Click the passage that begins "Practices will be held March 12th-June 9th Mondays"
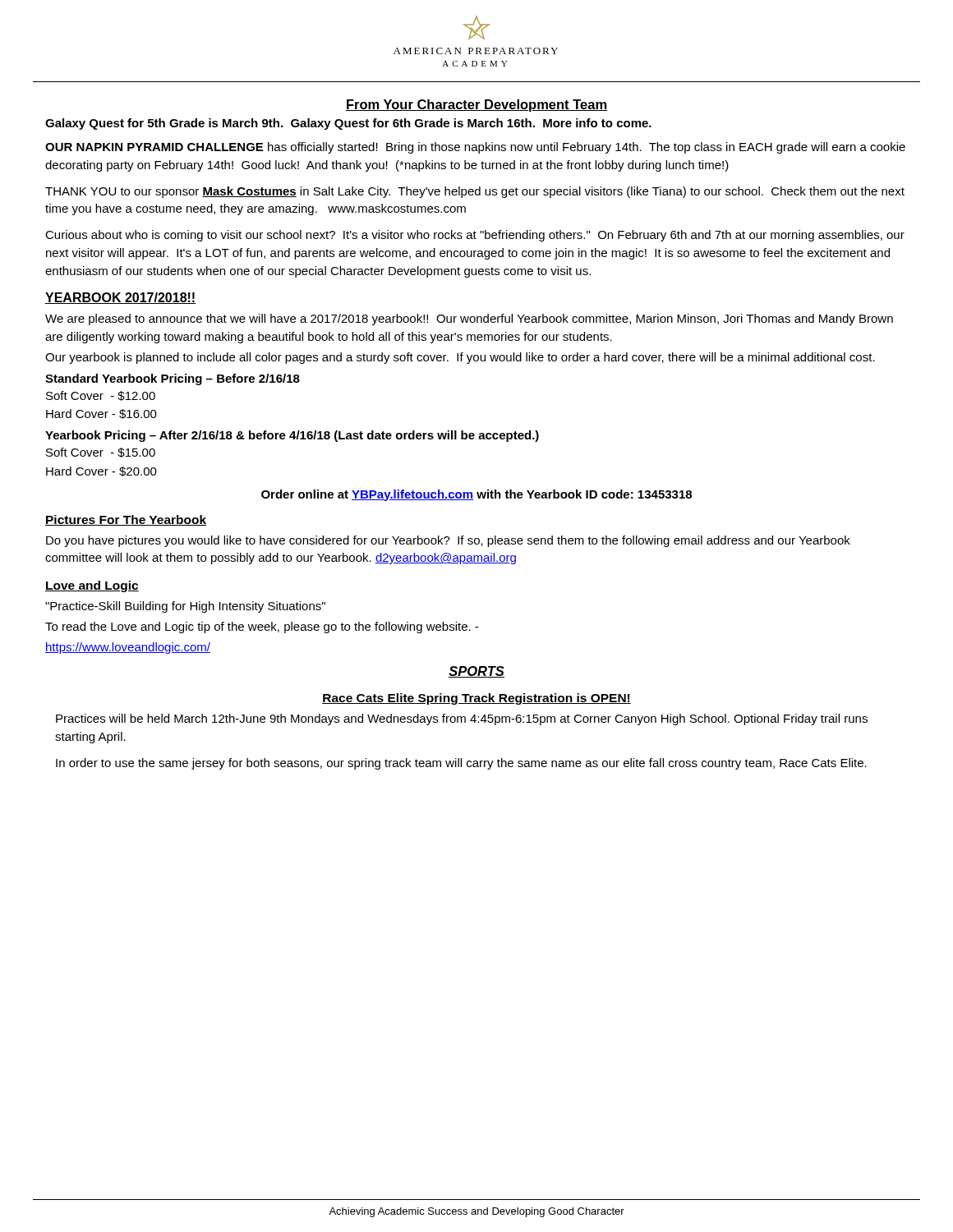953x1232 pixels. pyautogui.click(x=461, y=727)
